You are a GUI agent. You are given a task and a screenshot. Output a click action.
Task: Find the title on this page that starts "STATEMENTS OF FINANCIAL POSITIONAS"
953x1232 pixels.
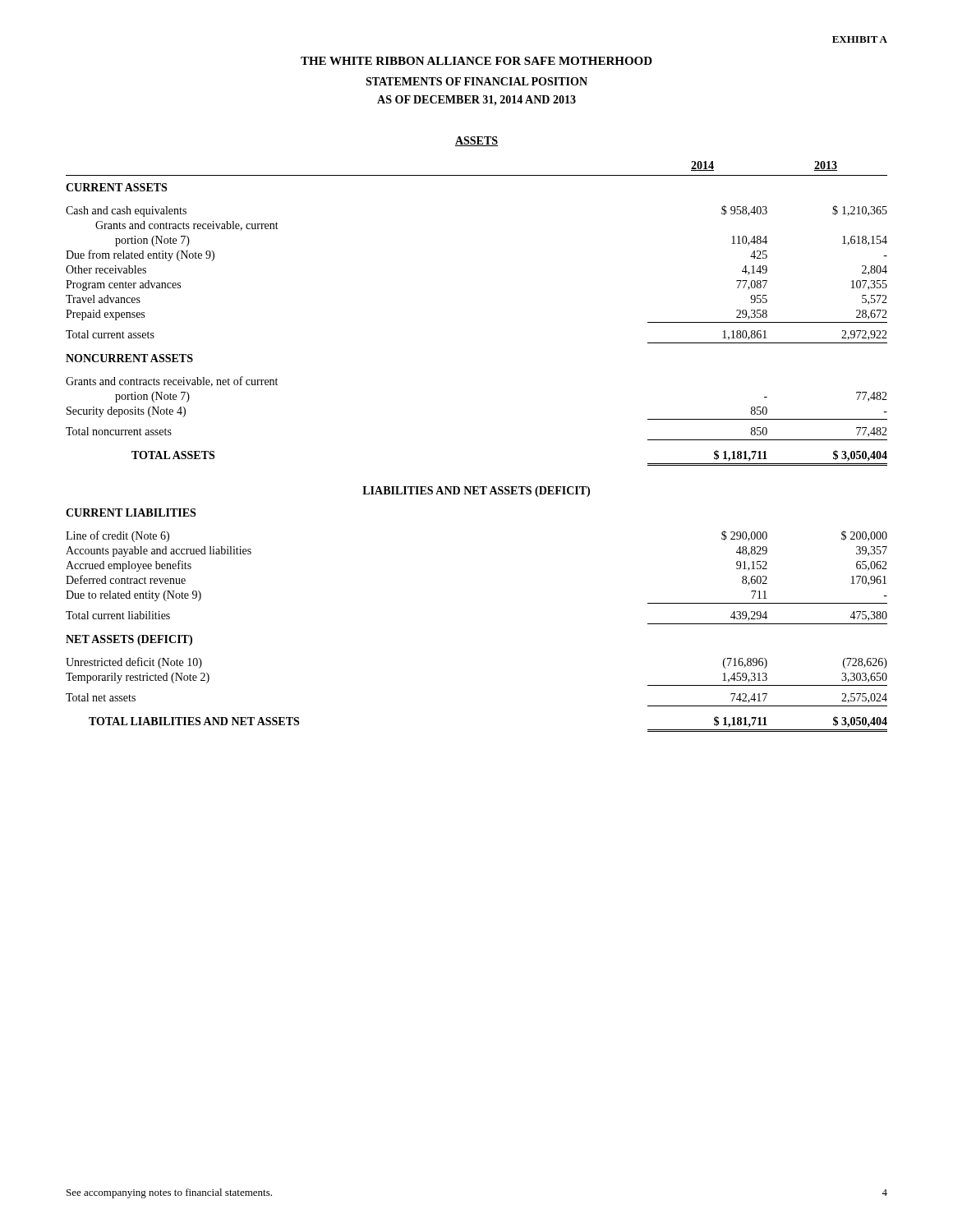pyautogui.click(x=476, y=91)
